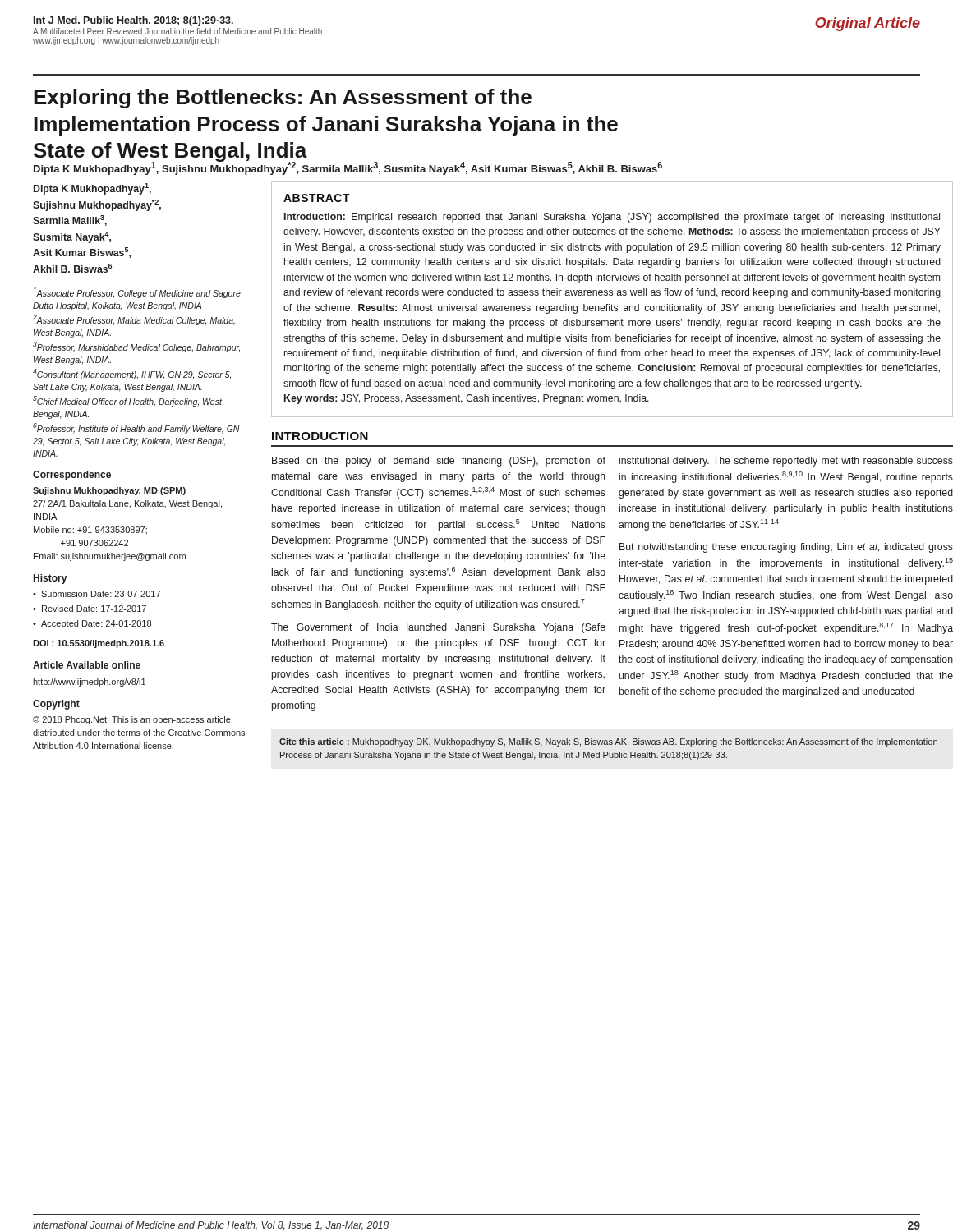Select the passage starting "Introduction: Empirical research reported that Janani Suraksha Yojana"
The image size is (953, 1232).
point(612,308)
